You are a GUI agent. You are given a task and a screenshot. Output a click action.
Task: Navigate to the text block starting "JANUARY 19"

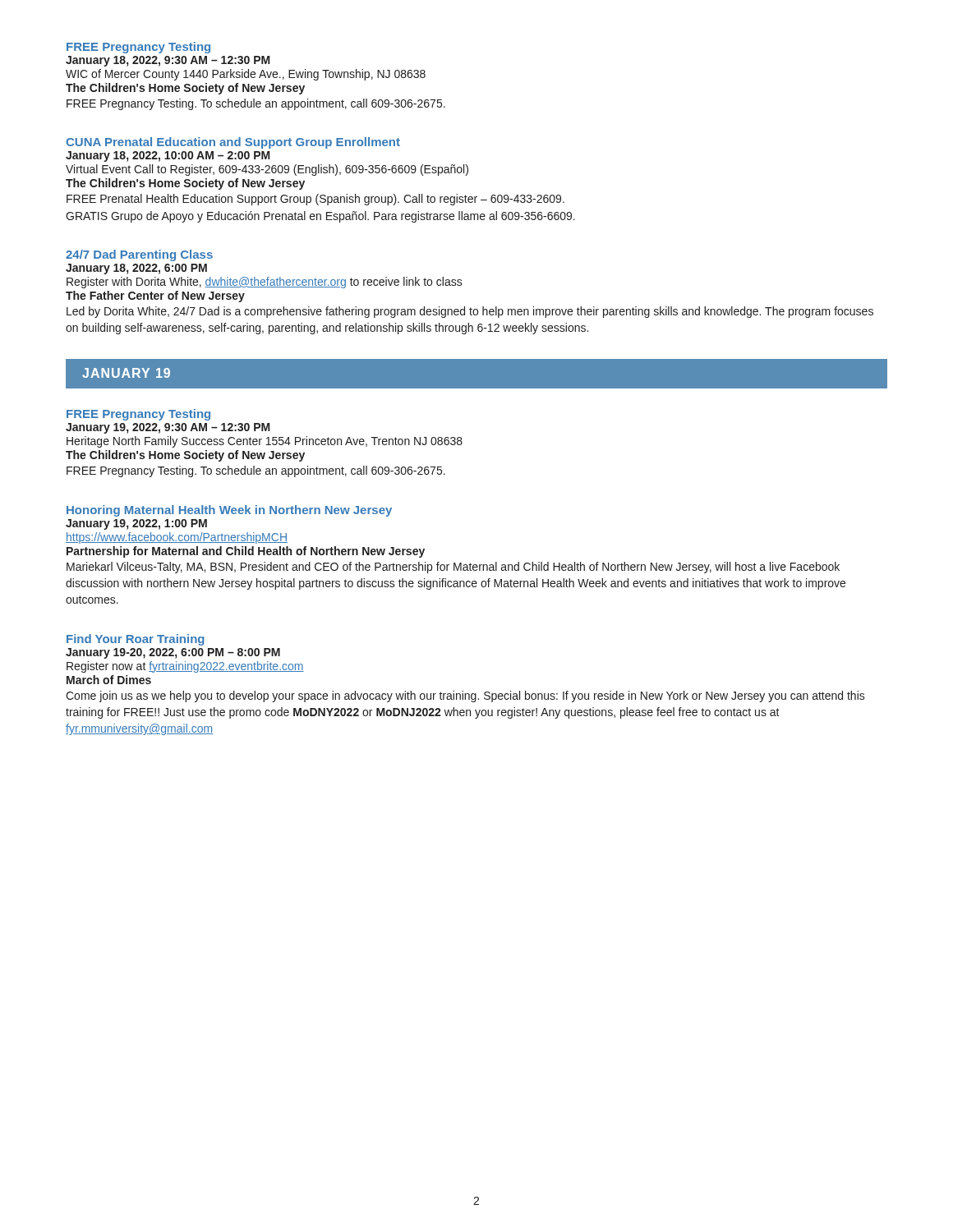(x=126, y=373)
